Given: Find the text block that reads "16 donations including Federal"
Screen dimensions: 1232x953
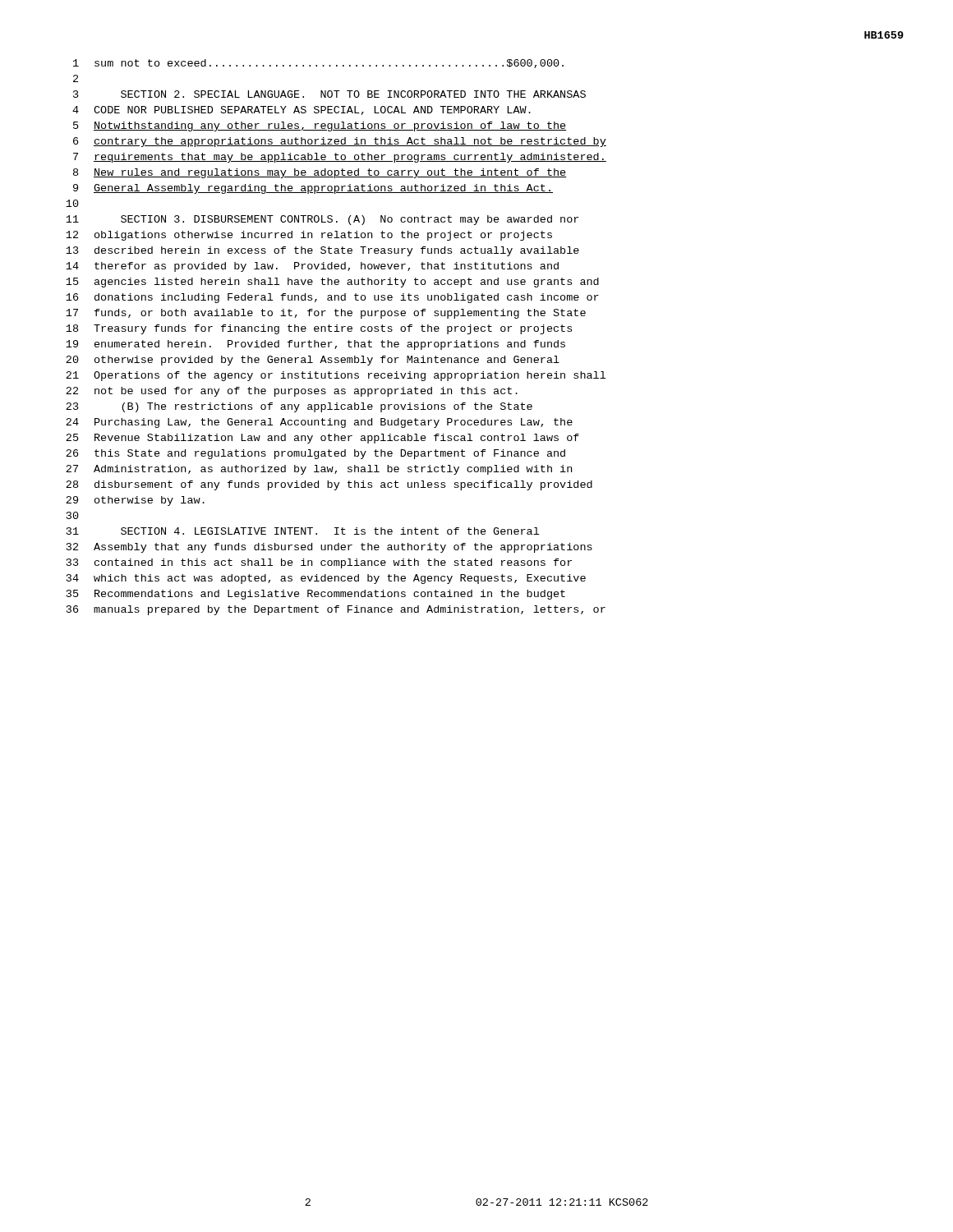Looking at the screenshot, I should coord(476,299).
